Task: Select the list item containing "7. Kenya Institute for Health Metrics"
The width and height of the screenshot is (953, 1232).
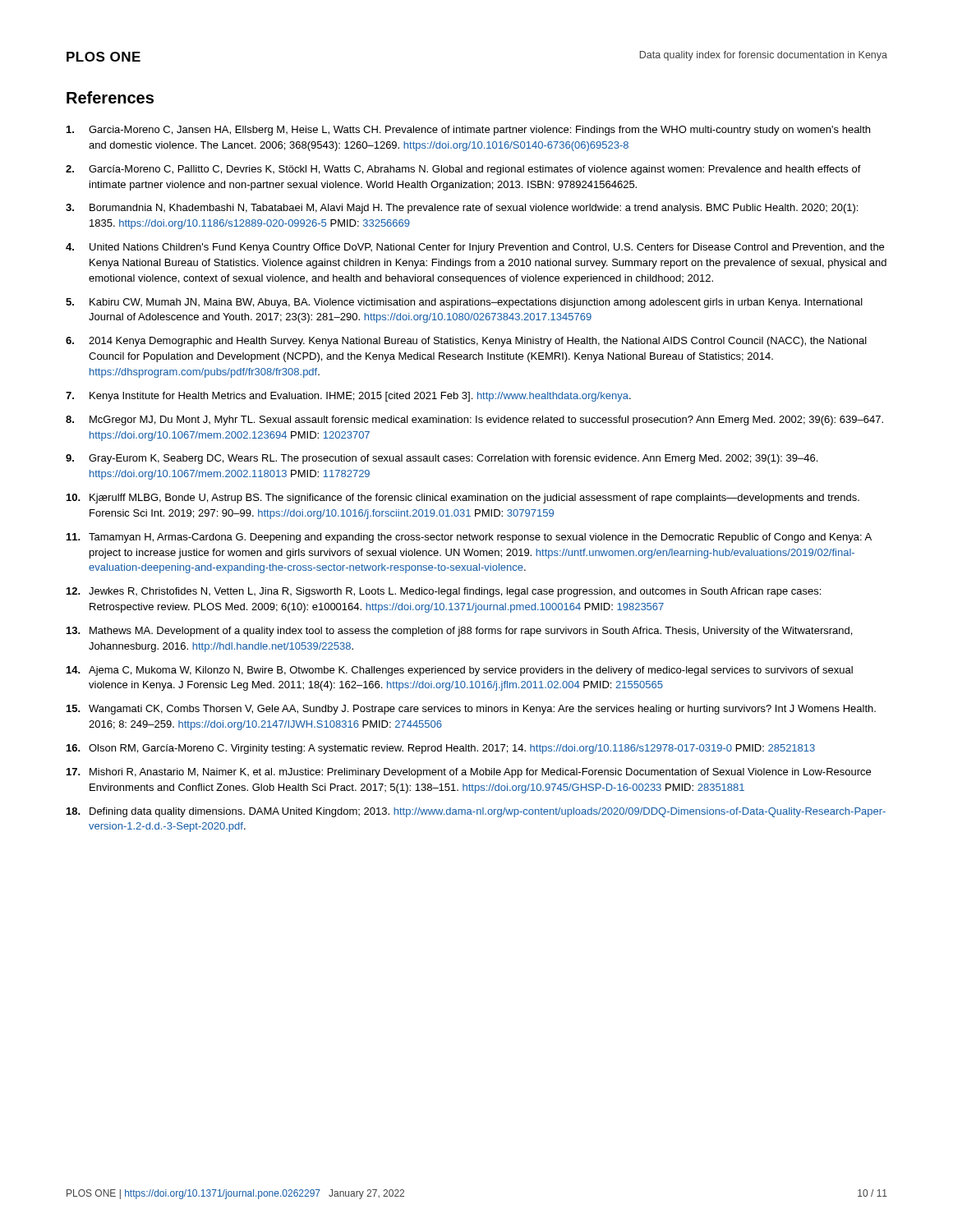Action: coord(476,396)
